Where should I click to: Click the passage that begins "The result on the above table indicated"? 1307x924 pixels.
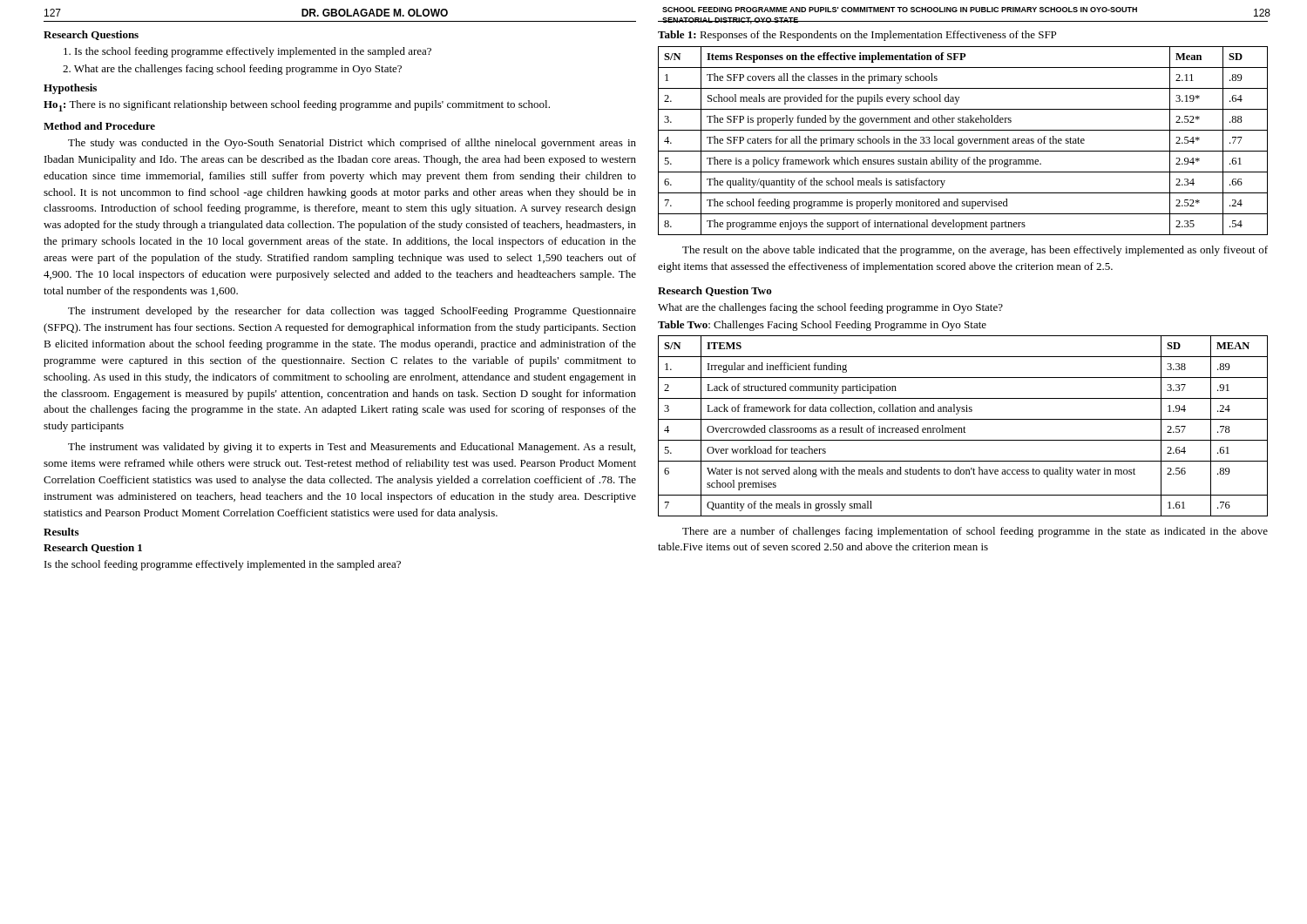click(x=963, y=258)
